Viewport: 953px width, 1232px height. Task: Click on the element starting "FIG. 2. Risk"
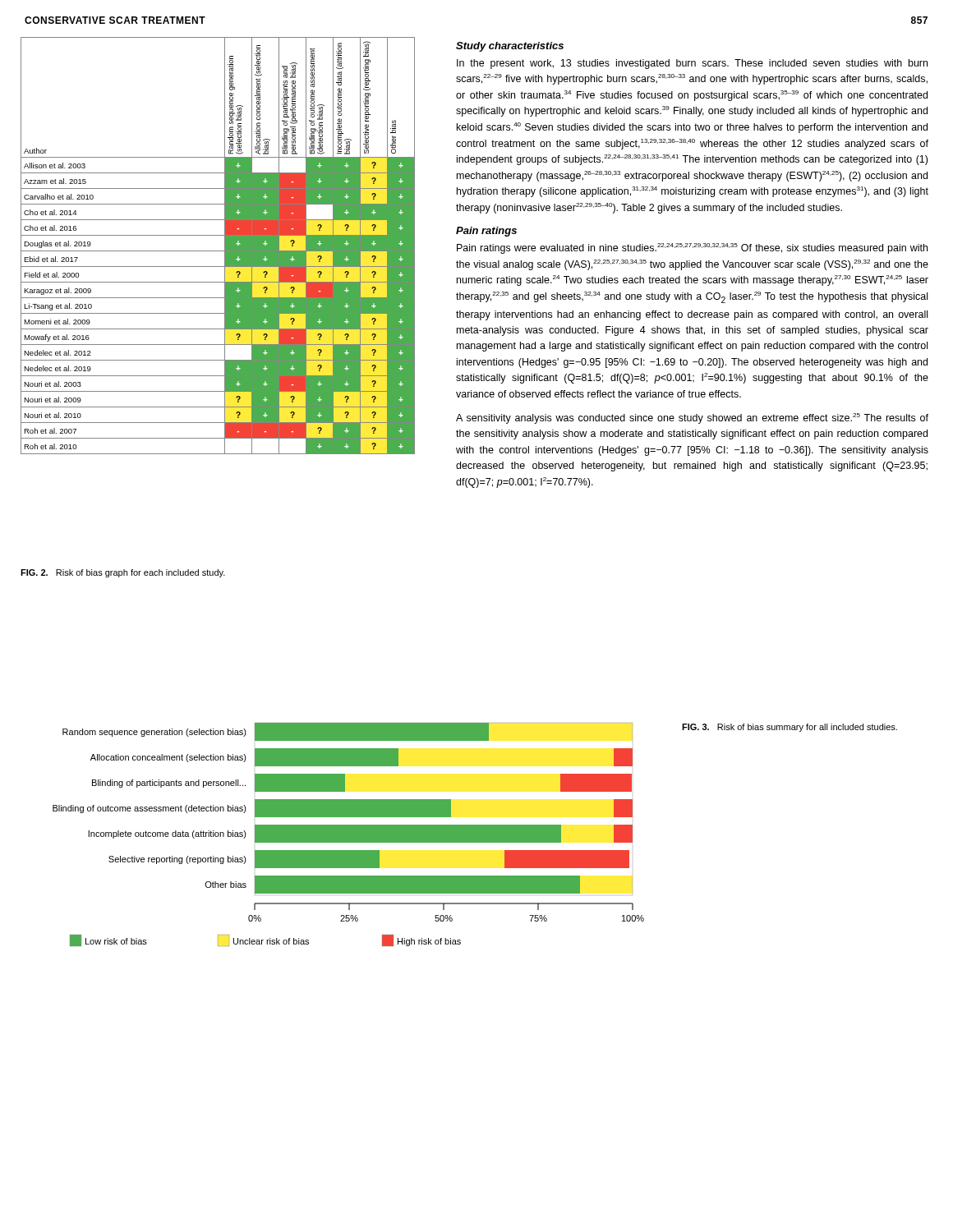pos(123,573)
